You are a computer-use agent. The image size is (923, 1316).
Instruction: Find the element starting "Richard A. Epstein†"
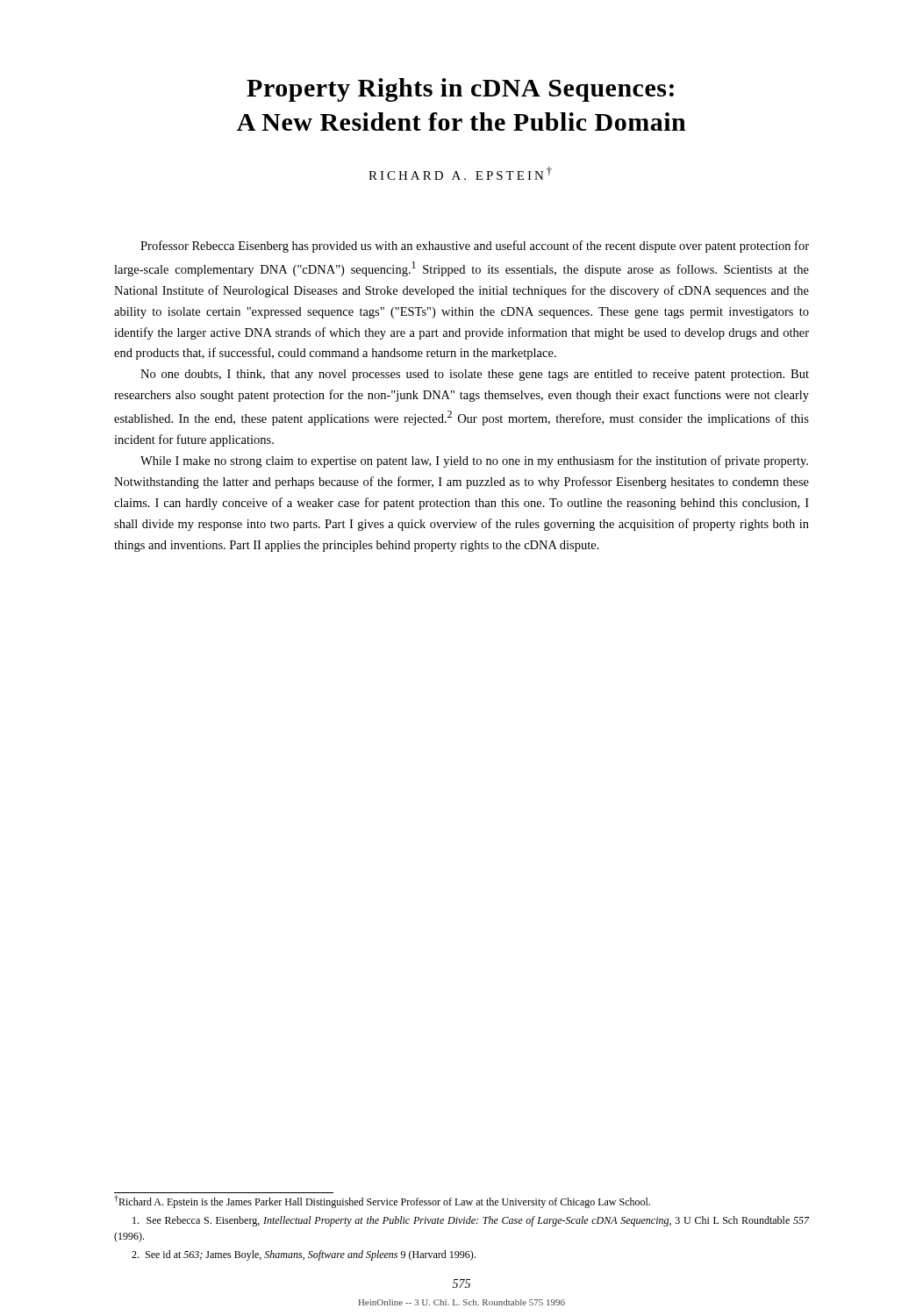462,174
